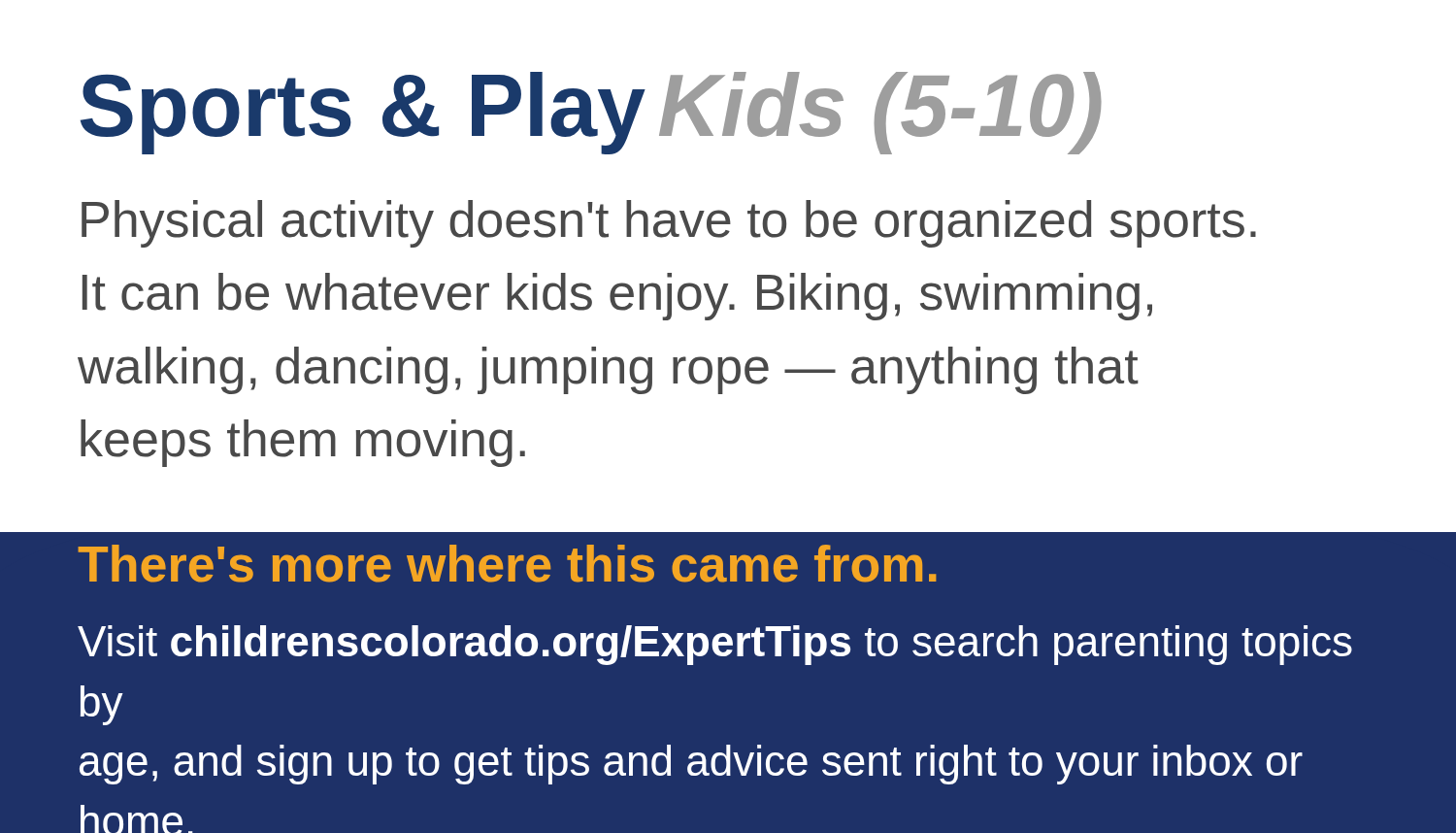
Task: Click on the text block that reads "Visit childrenscolorado.org/ExpertTips to search parenting"
Action: (715, 725)
